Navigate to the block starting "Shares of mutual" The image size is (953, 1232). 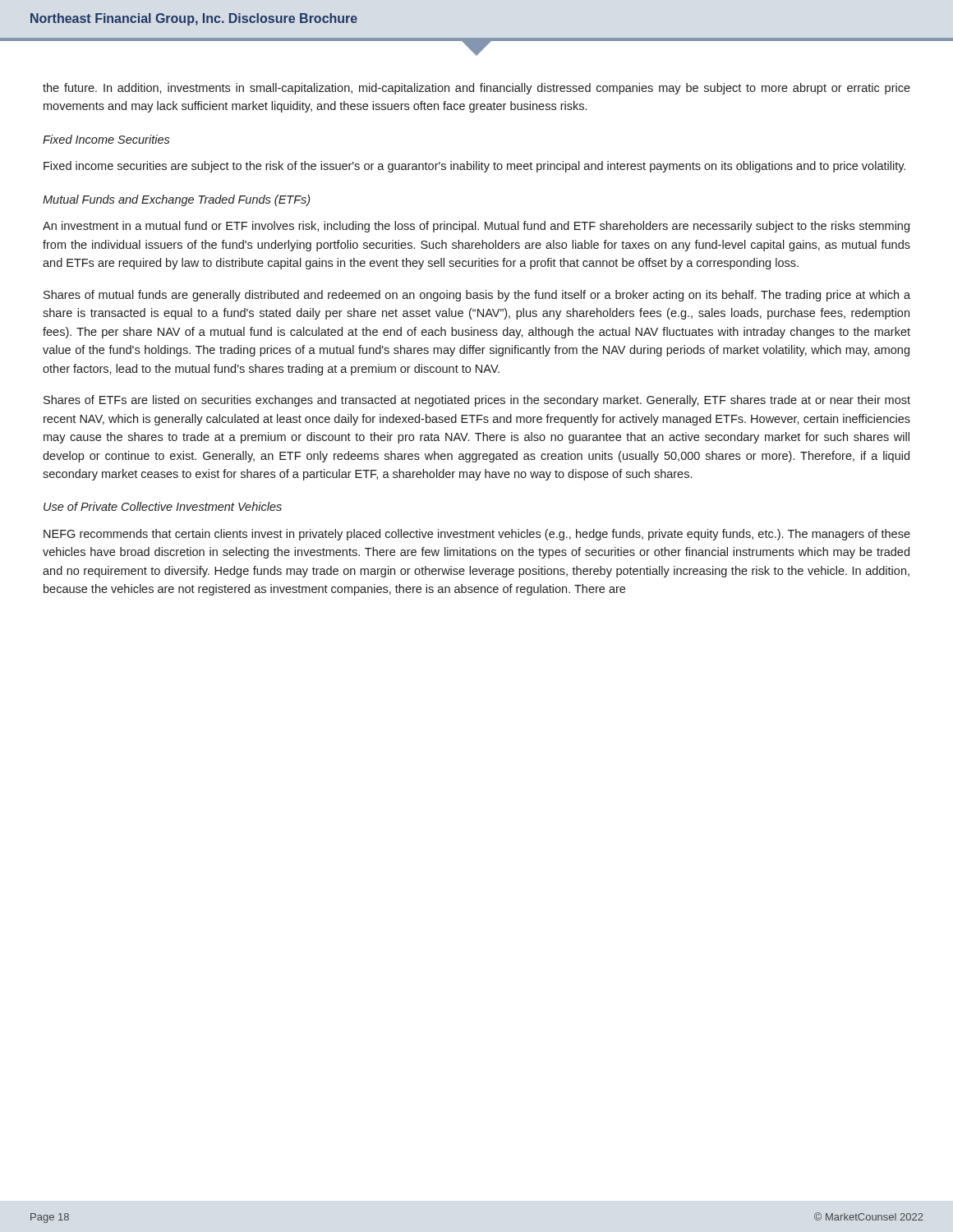point(476,332)
